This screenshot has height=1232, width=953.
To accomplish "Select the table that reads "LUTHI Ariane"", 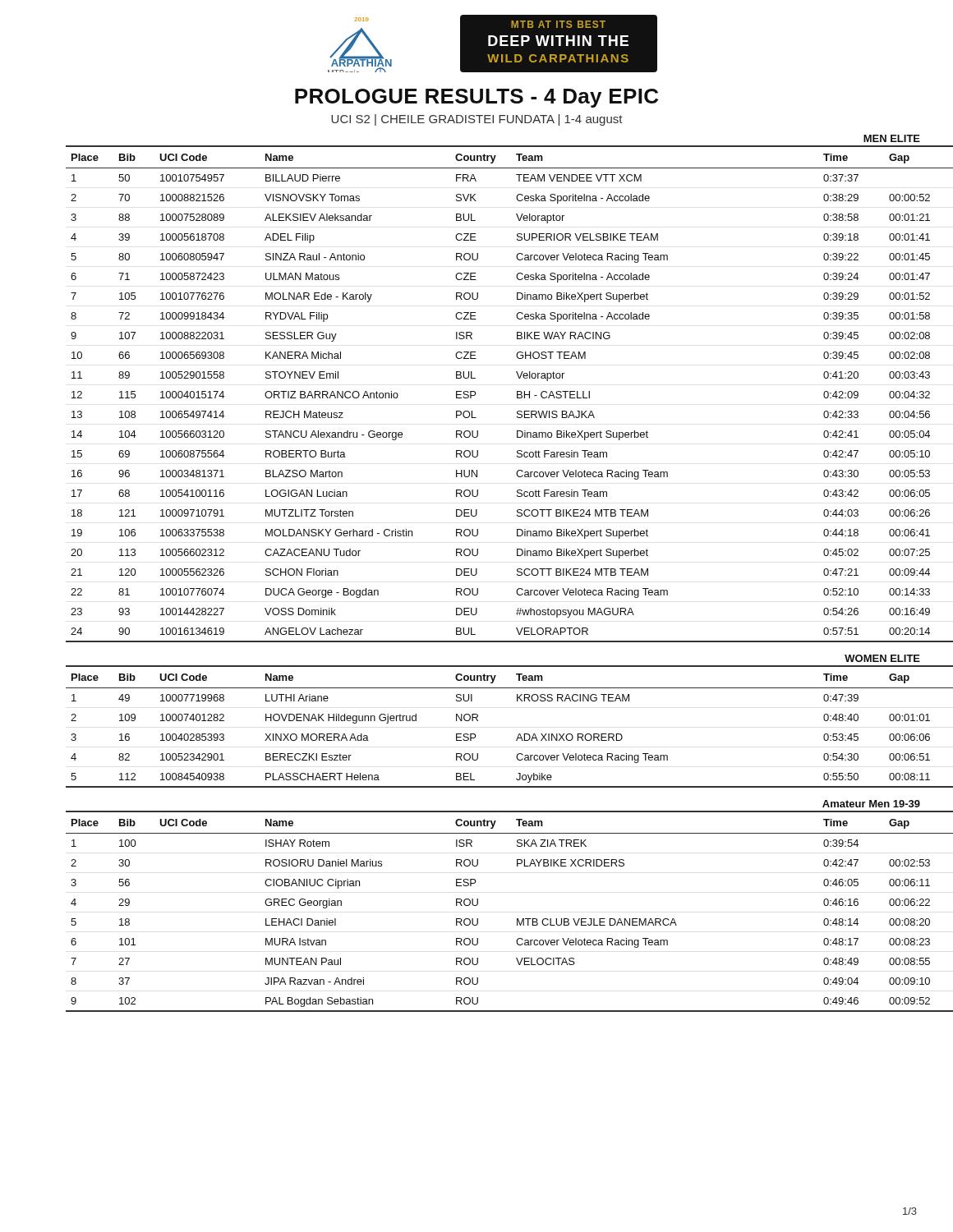I will [x=476, y=726].
